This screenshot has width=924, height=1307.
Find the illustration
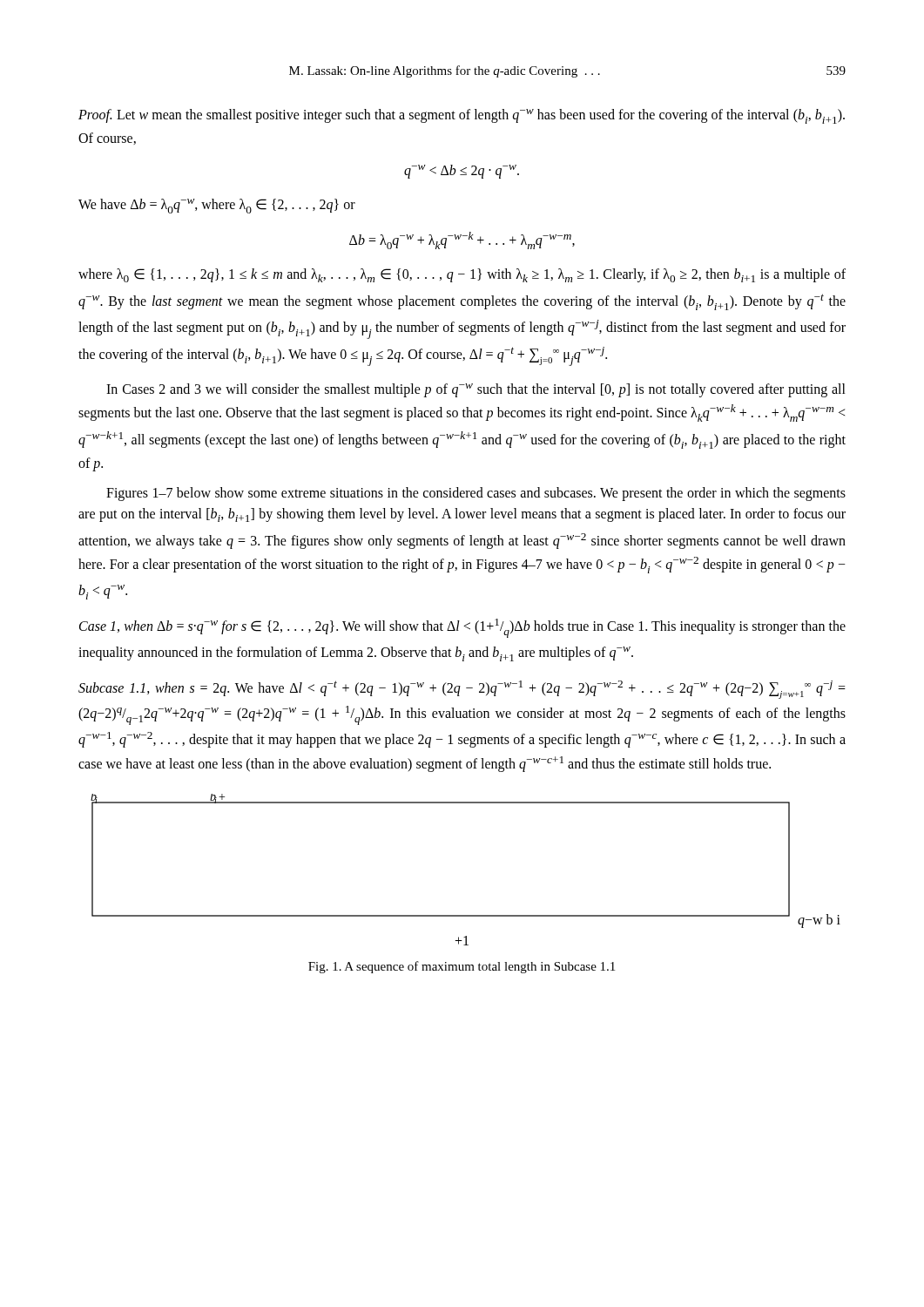[x=462, y=873]
